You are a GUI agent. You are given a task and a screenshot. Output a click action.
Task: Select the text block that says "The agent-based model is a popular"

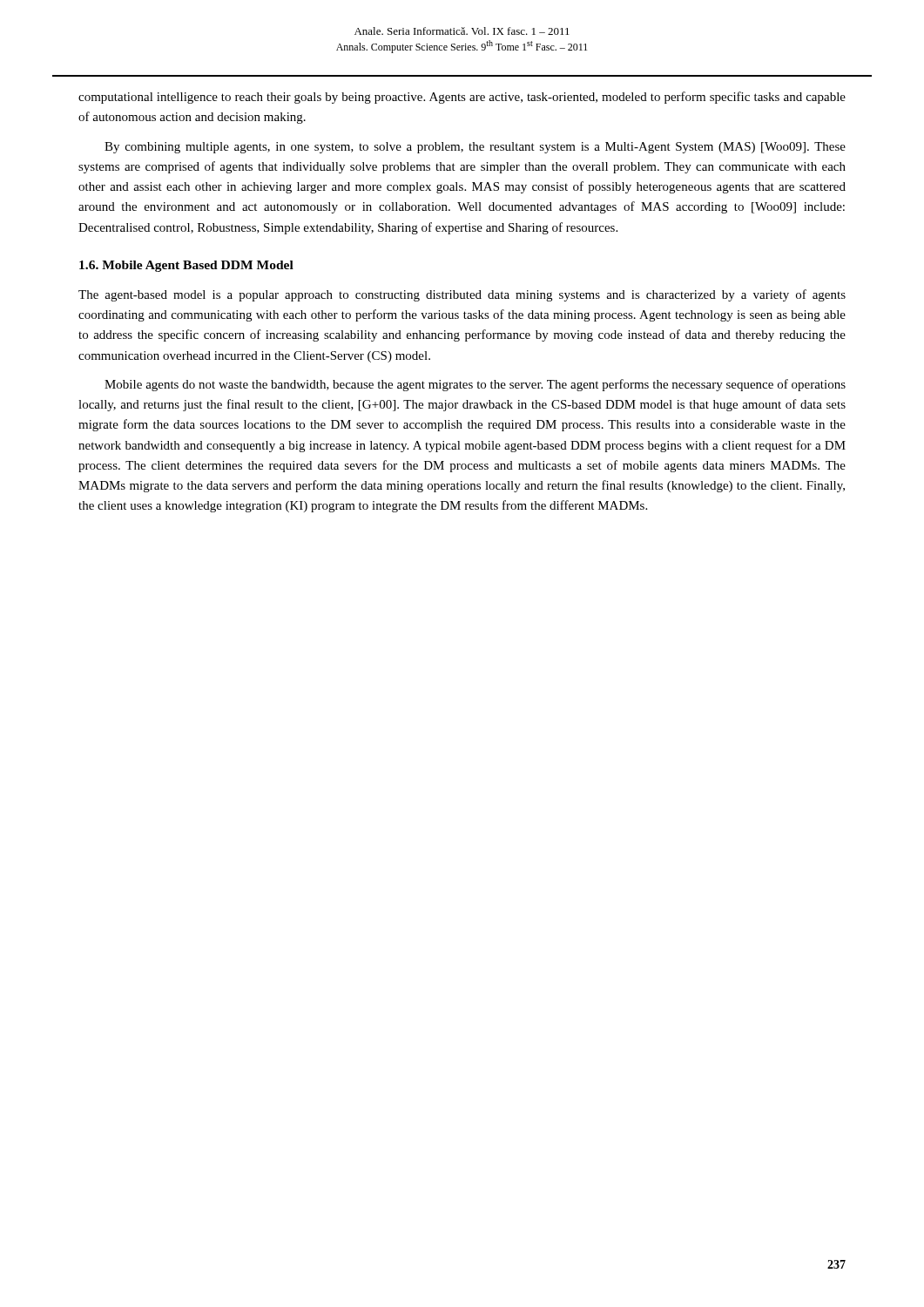click(462, 325)
